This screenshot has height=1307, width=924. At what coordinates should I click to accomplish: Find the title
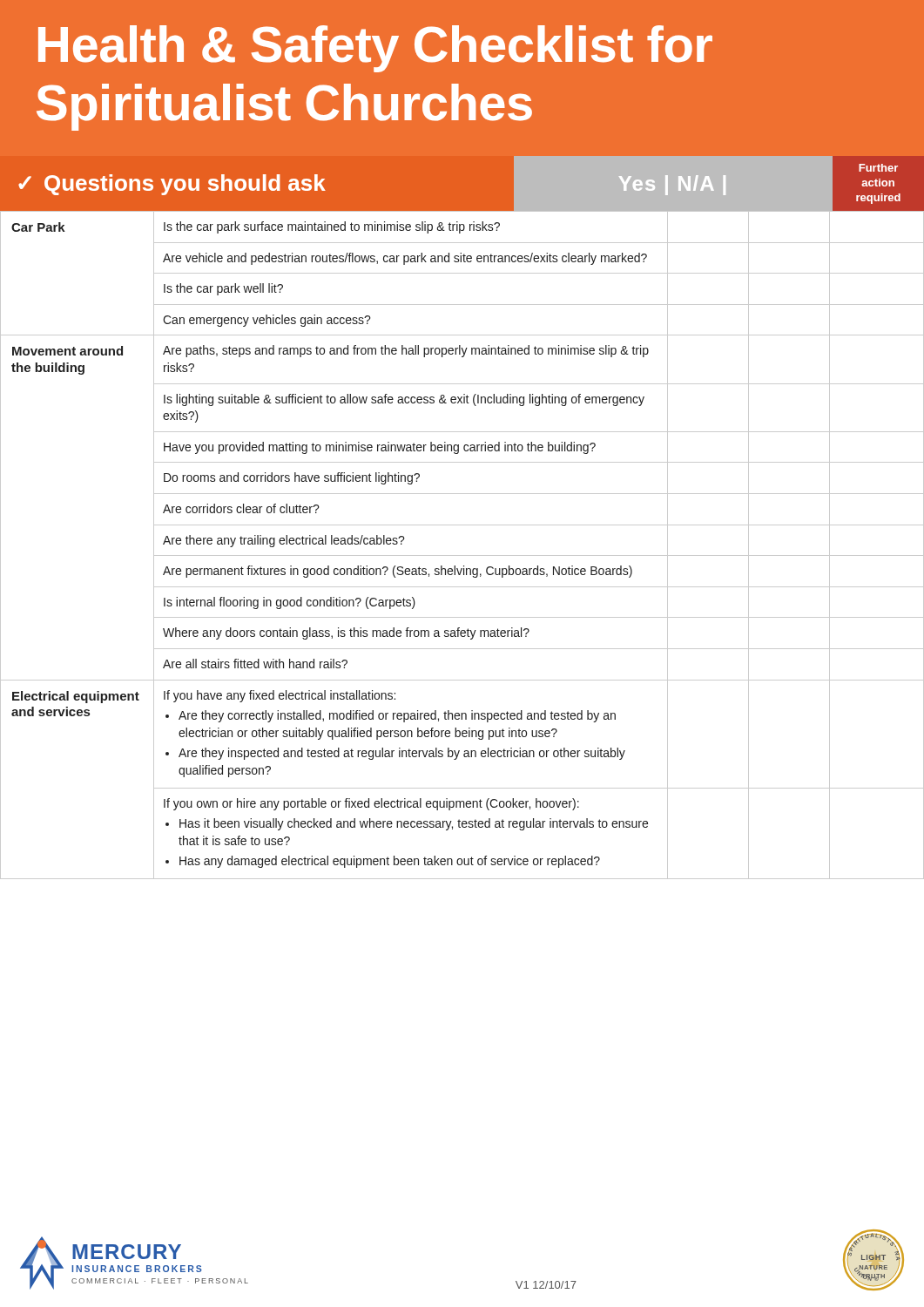(462, 74)
